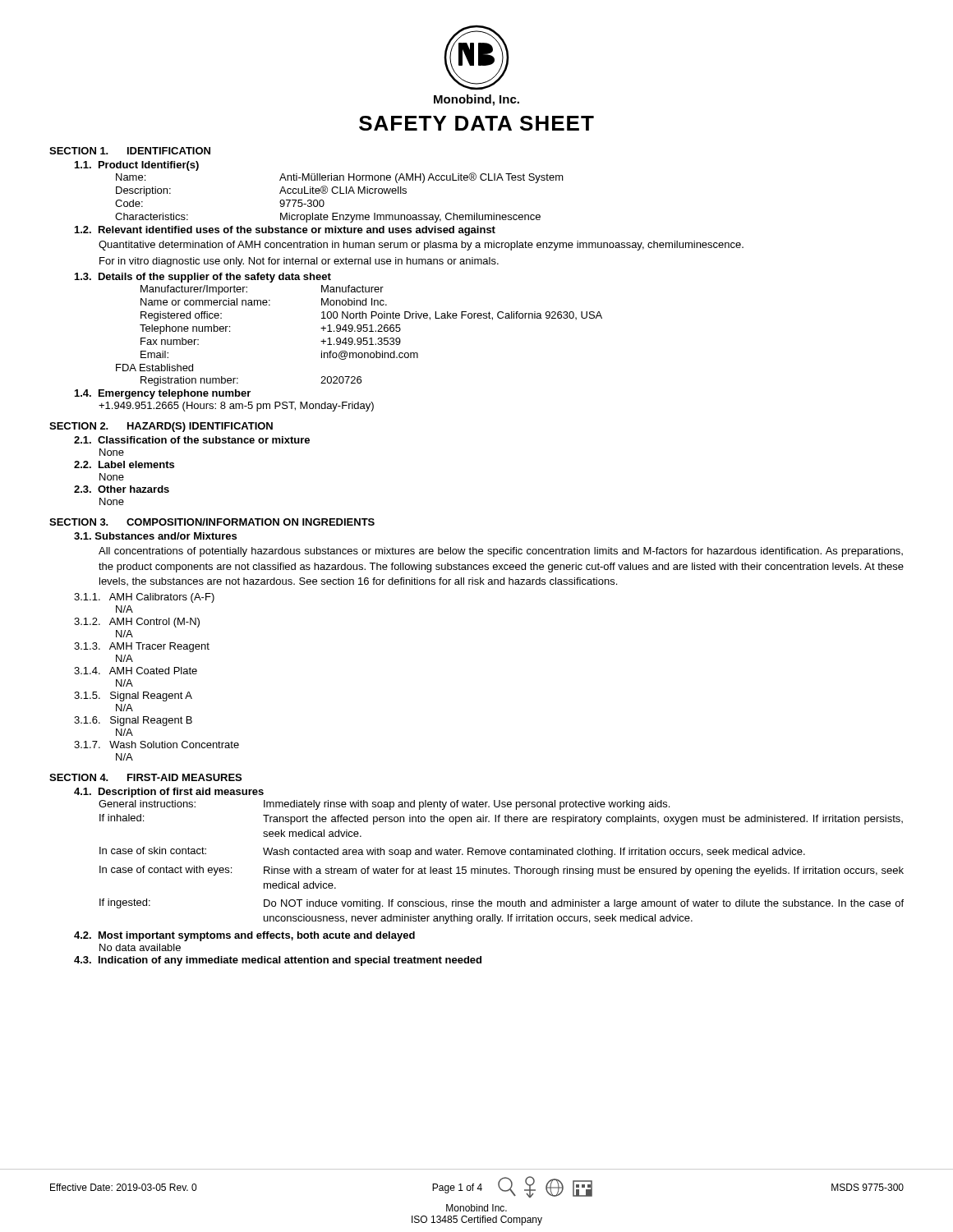This screenshot has height=1232, width=953.
Task: Select the passage starting "SECTION 1. IDENTIFICATION"
Action: tap(130, 151)
